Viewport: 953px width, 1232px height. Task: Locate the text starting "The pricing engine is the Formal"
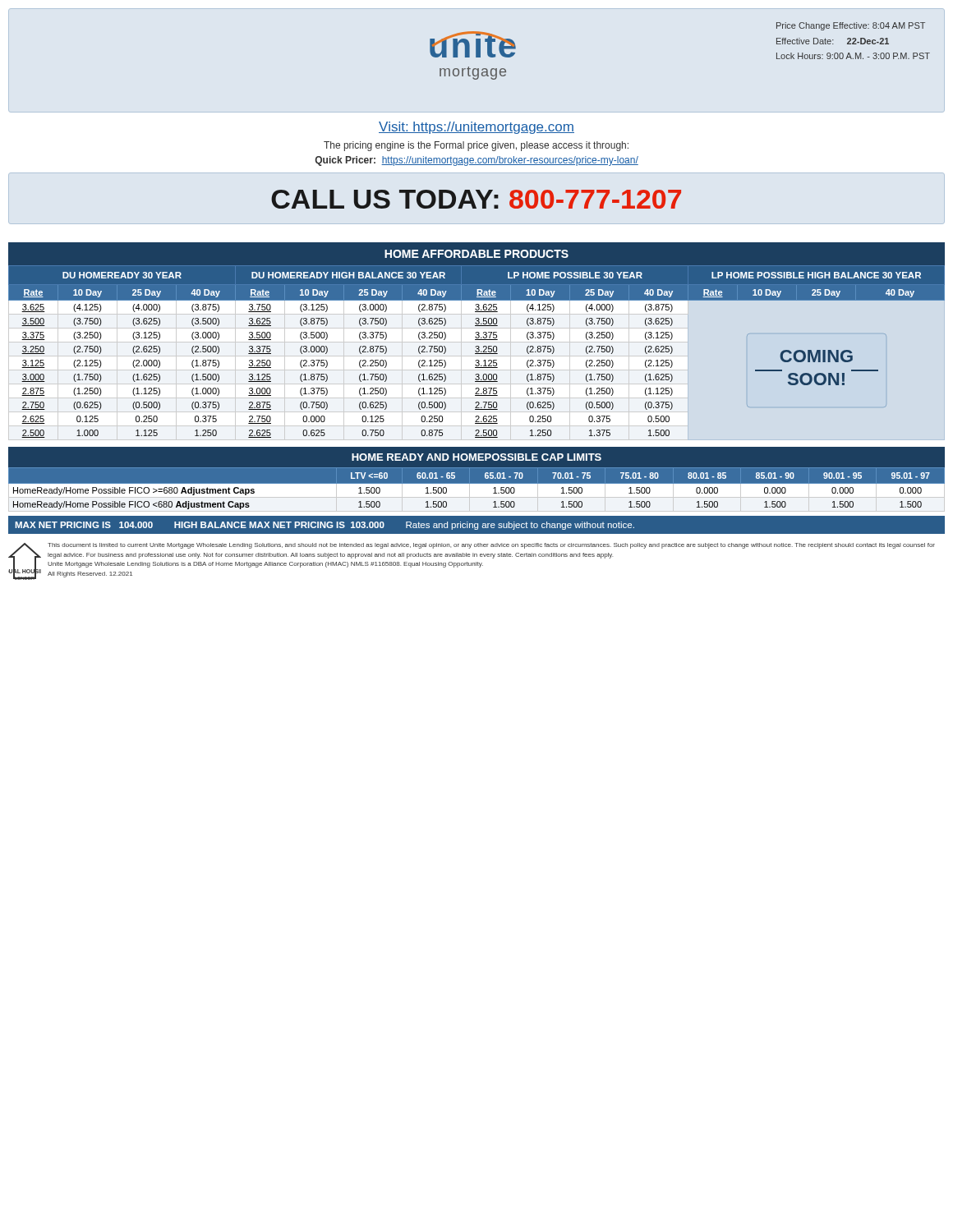click(476, 145)
